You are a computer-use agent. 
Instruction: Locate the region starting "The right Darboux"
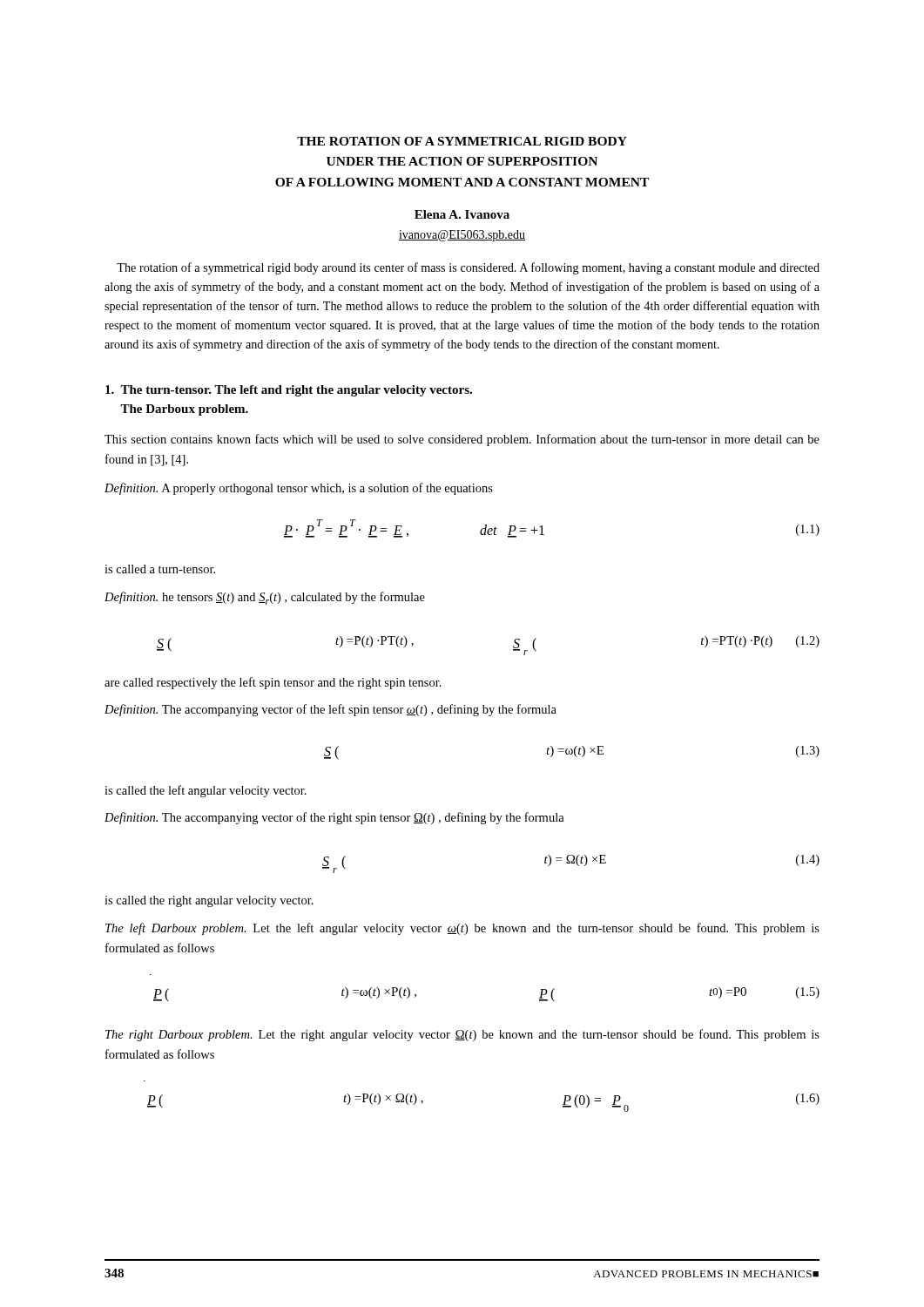point(462,1044)
